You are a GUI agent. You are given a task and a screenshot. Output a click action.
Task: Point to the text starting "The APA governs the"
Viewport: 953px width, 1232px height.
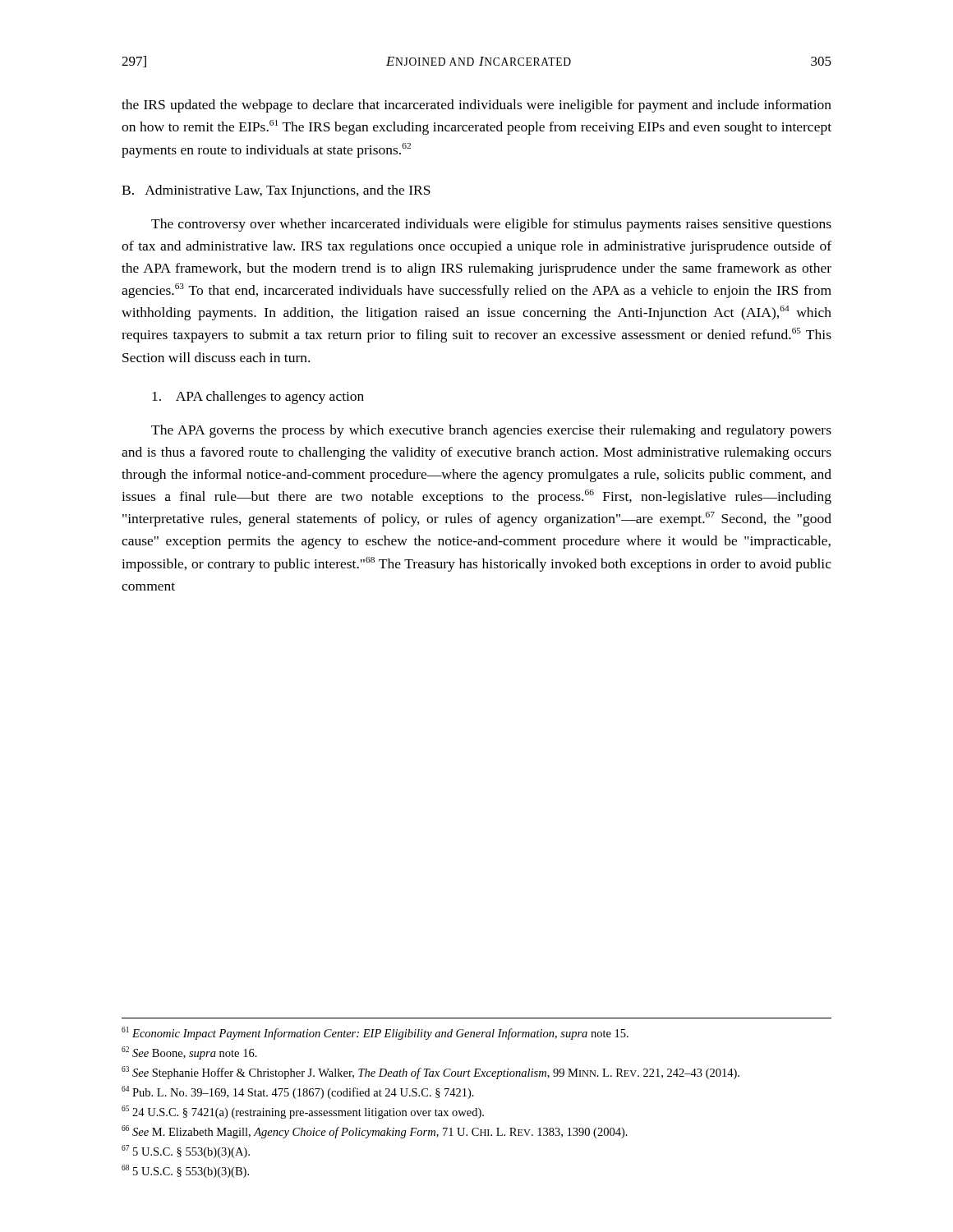[476, 507]
